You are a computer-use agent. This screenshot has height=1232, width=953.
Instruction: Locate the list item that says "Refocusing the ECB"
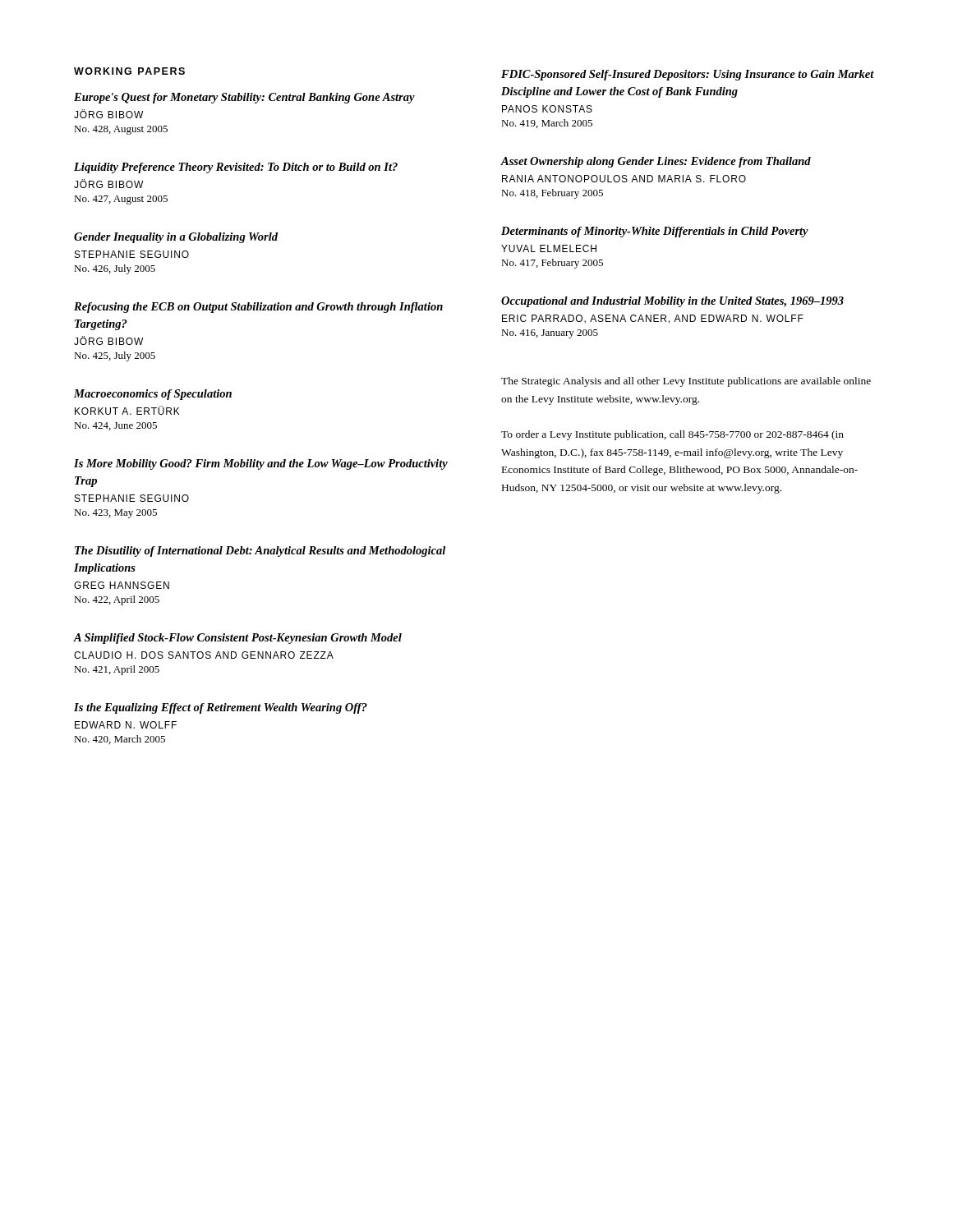point(258,308)
